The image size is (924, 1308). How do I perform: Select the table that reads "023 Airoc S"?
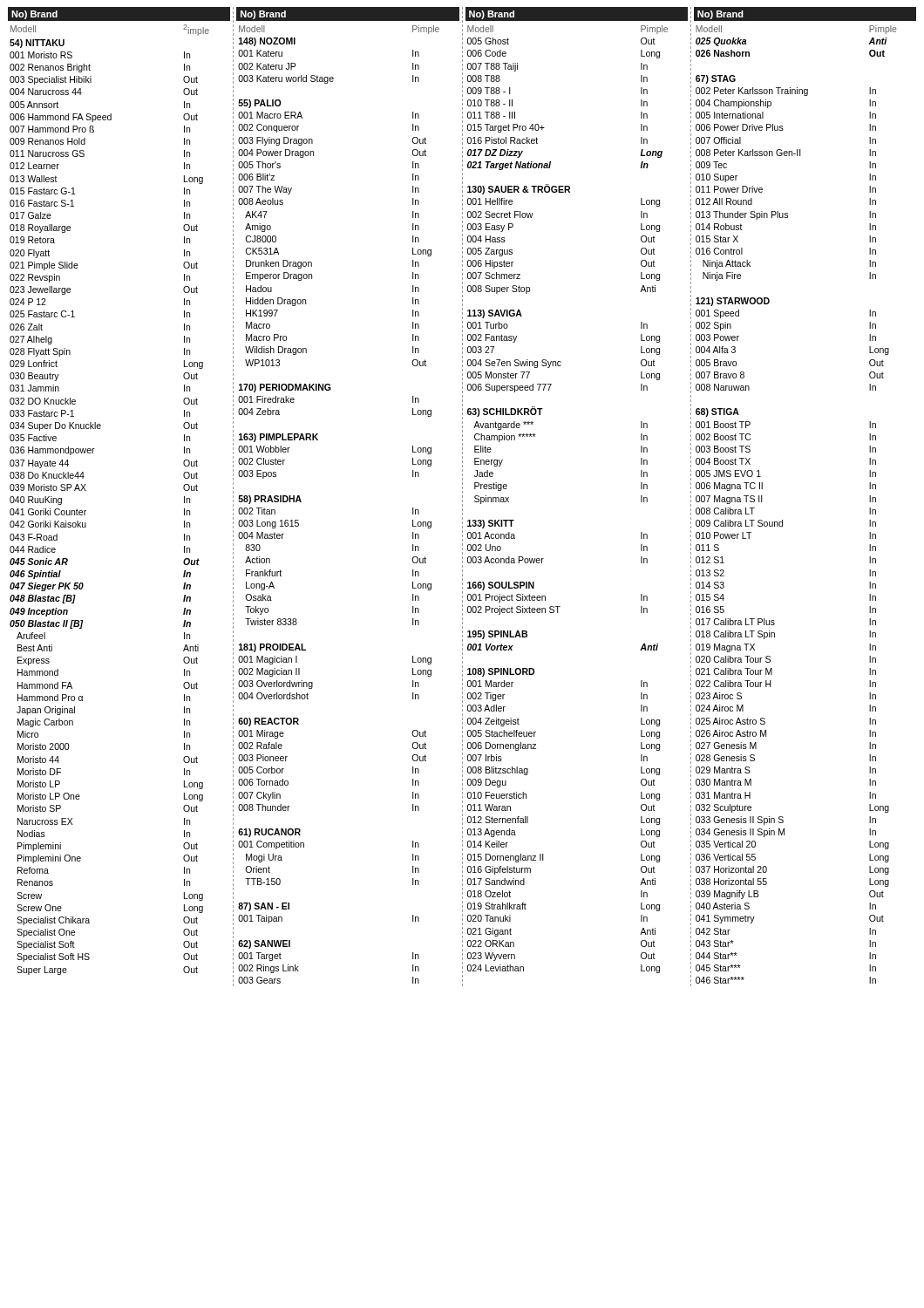click(805, 497)
